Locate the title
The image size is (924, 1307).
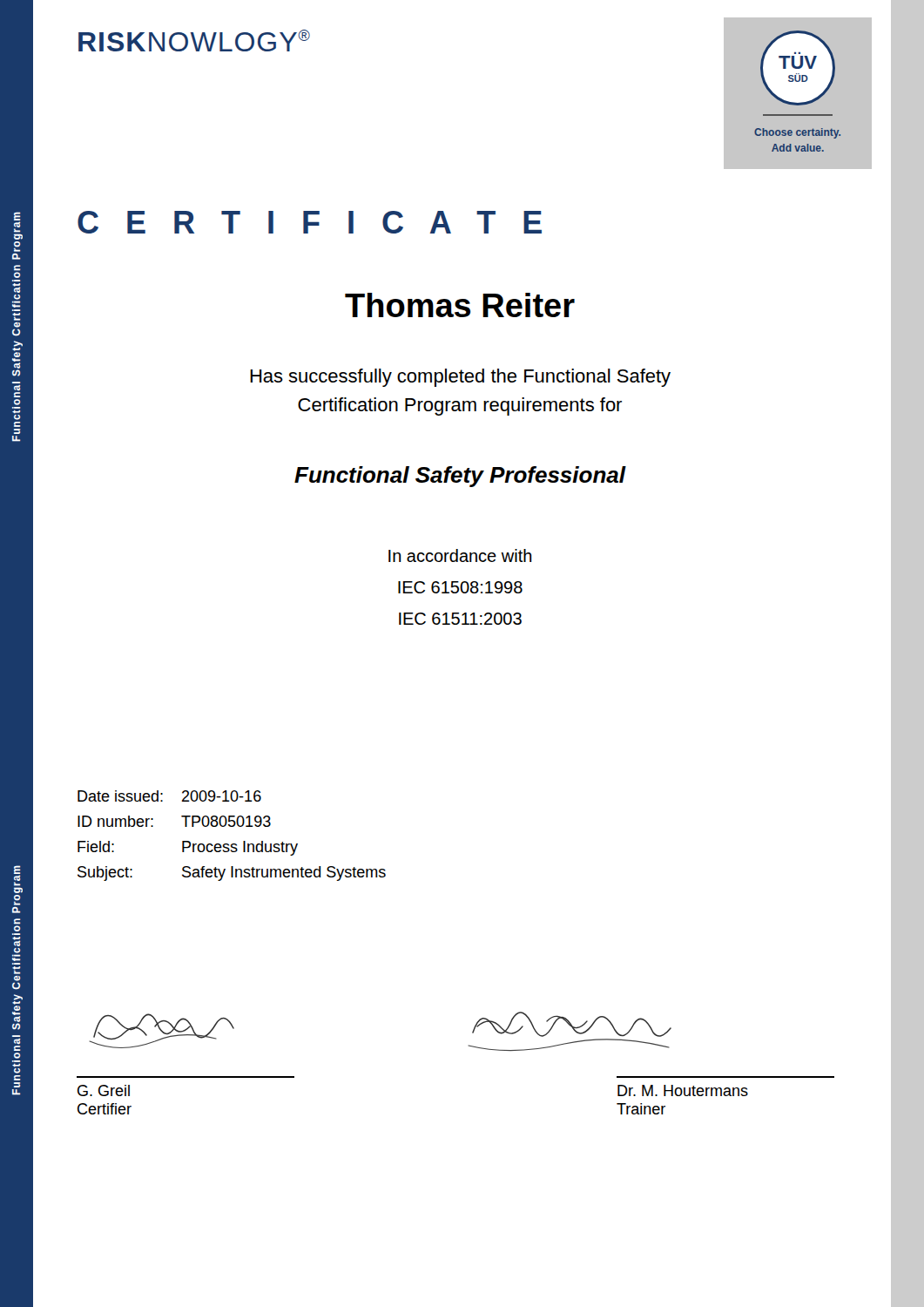click(x=314, y=223)
